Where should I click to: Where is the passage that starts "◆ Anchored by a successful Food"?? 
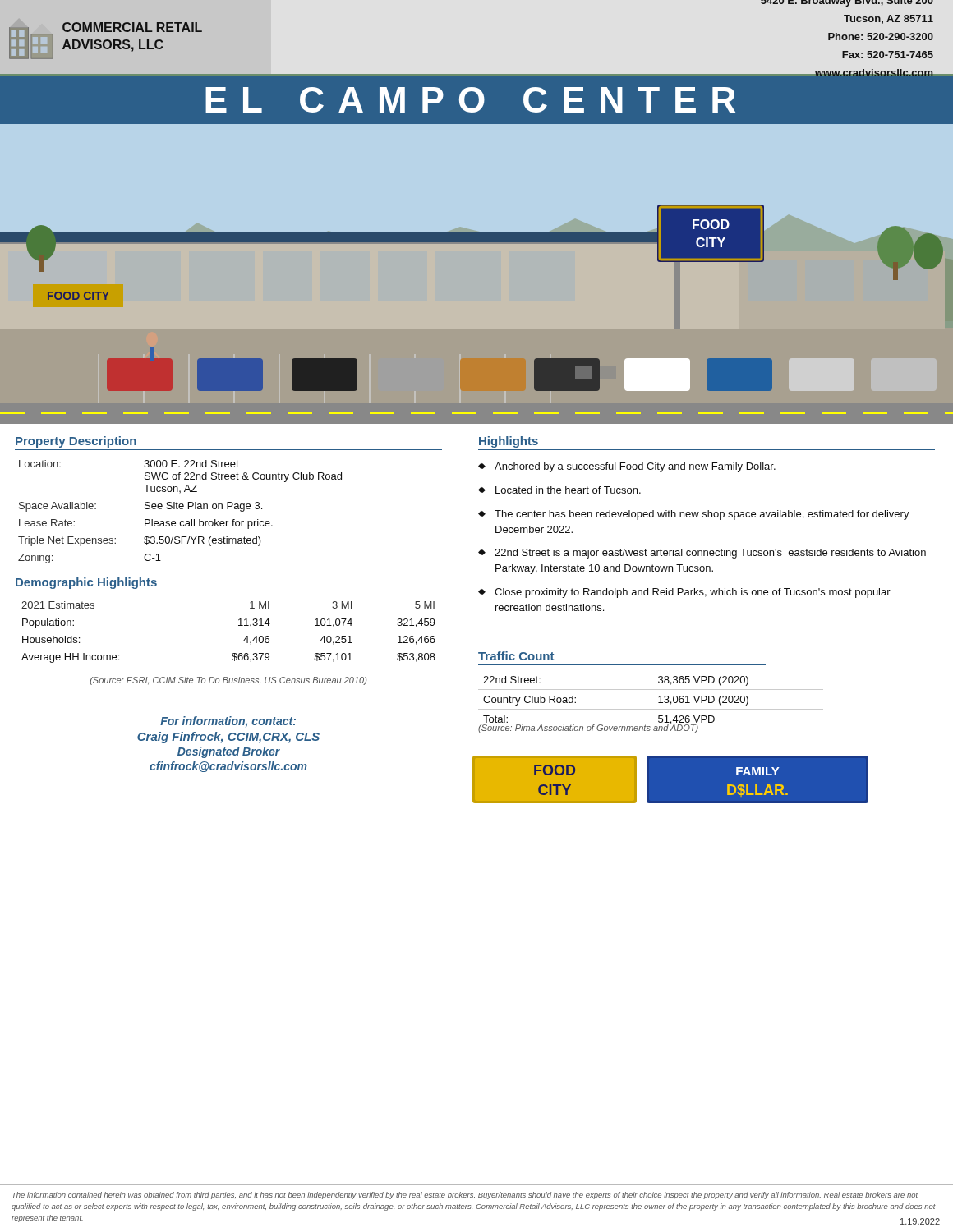(x=628, y=466)
